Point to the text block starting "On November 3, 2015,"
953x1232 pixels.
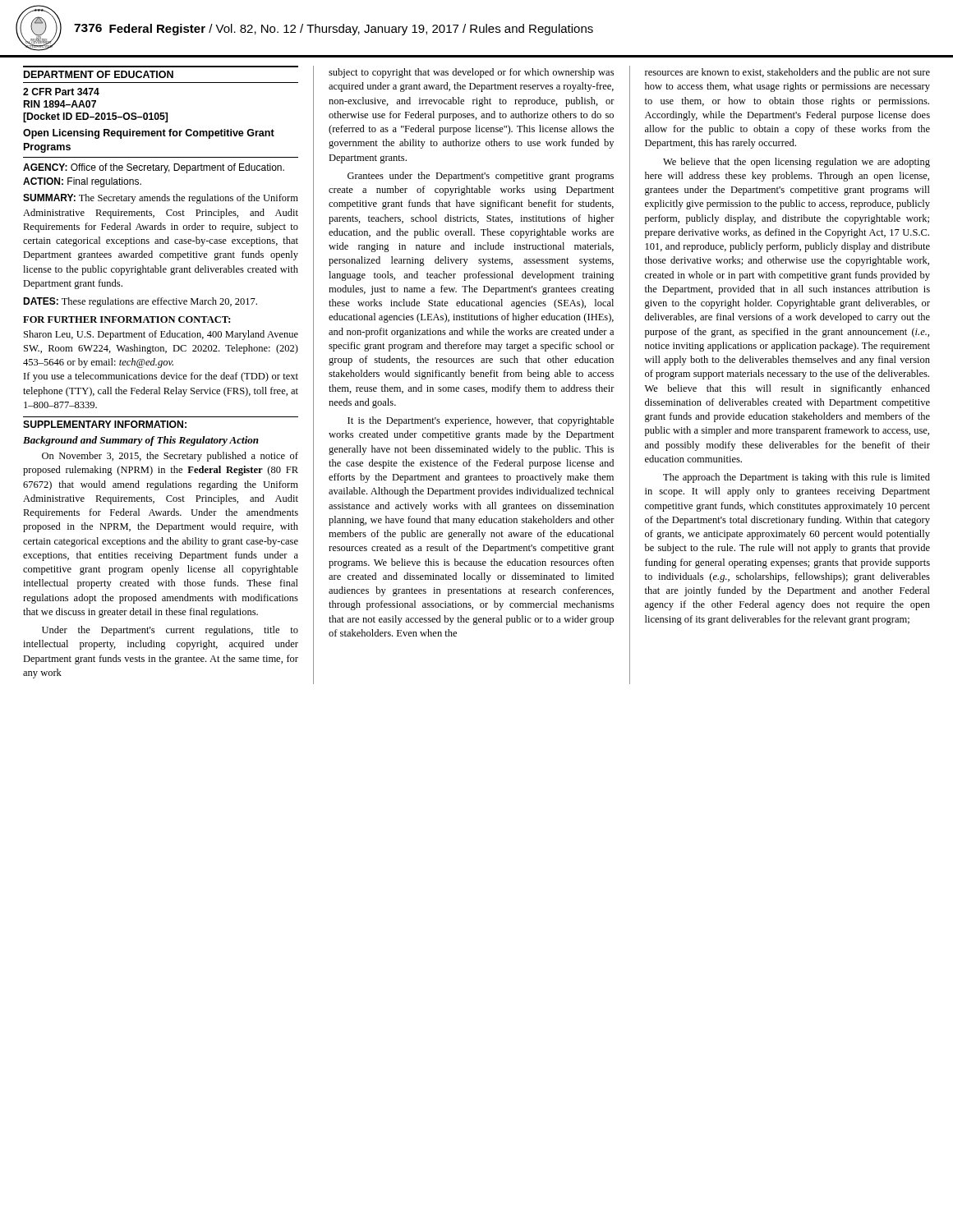[161, 565]
